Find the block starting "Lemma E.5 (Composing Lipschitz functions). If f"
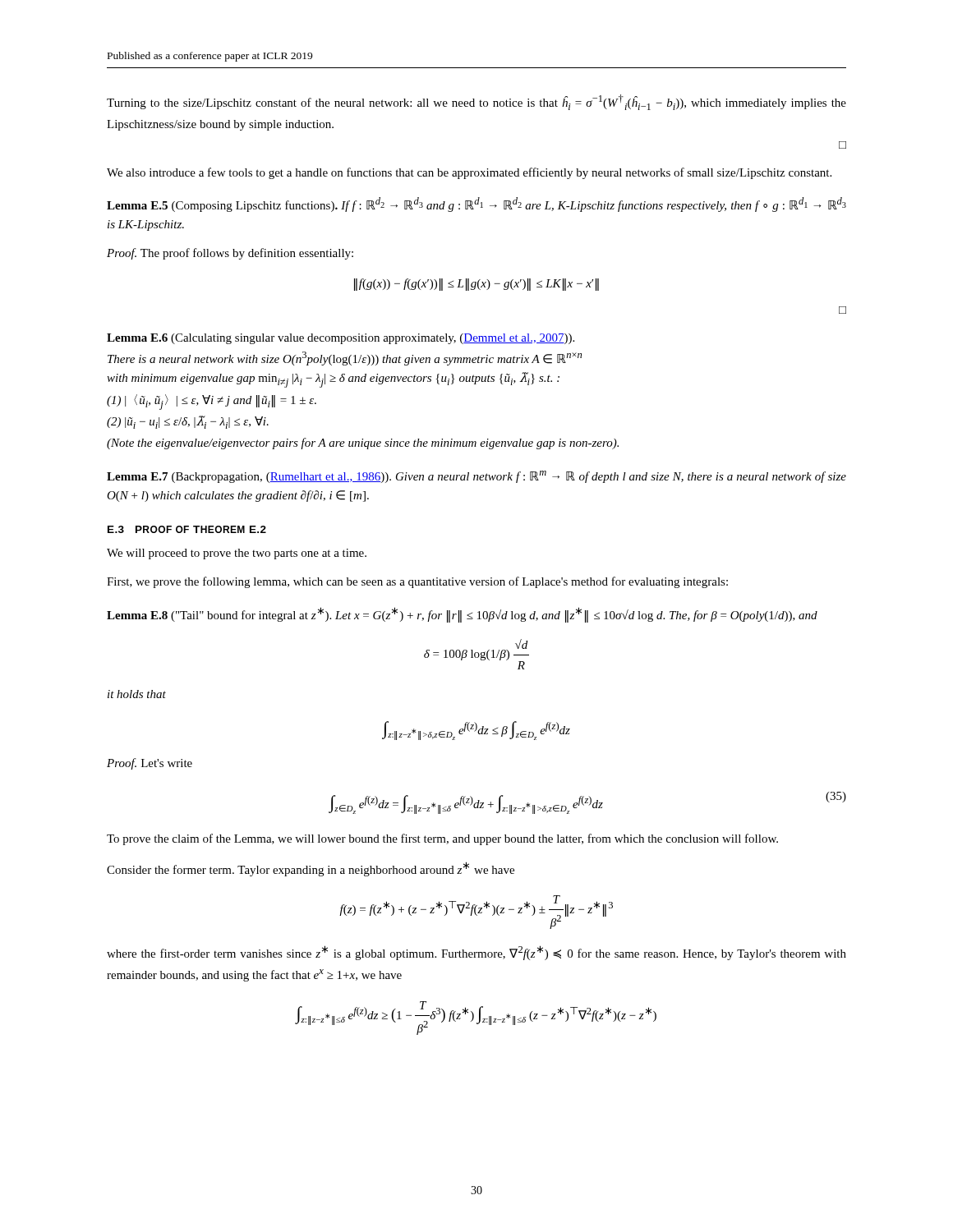 point(476,214)
